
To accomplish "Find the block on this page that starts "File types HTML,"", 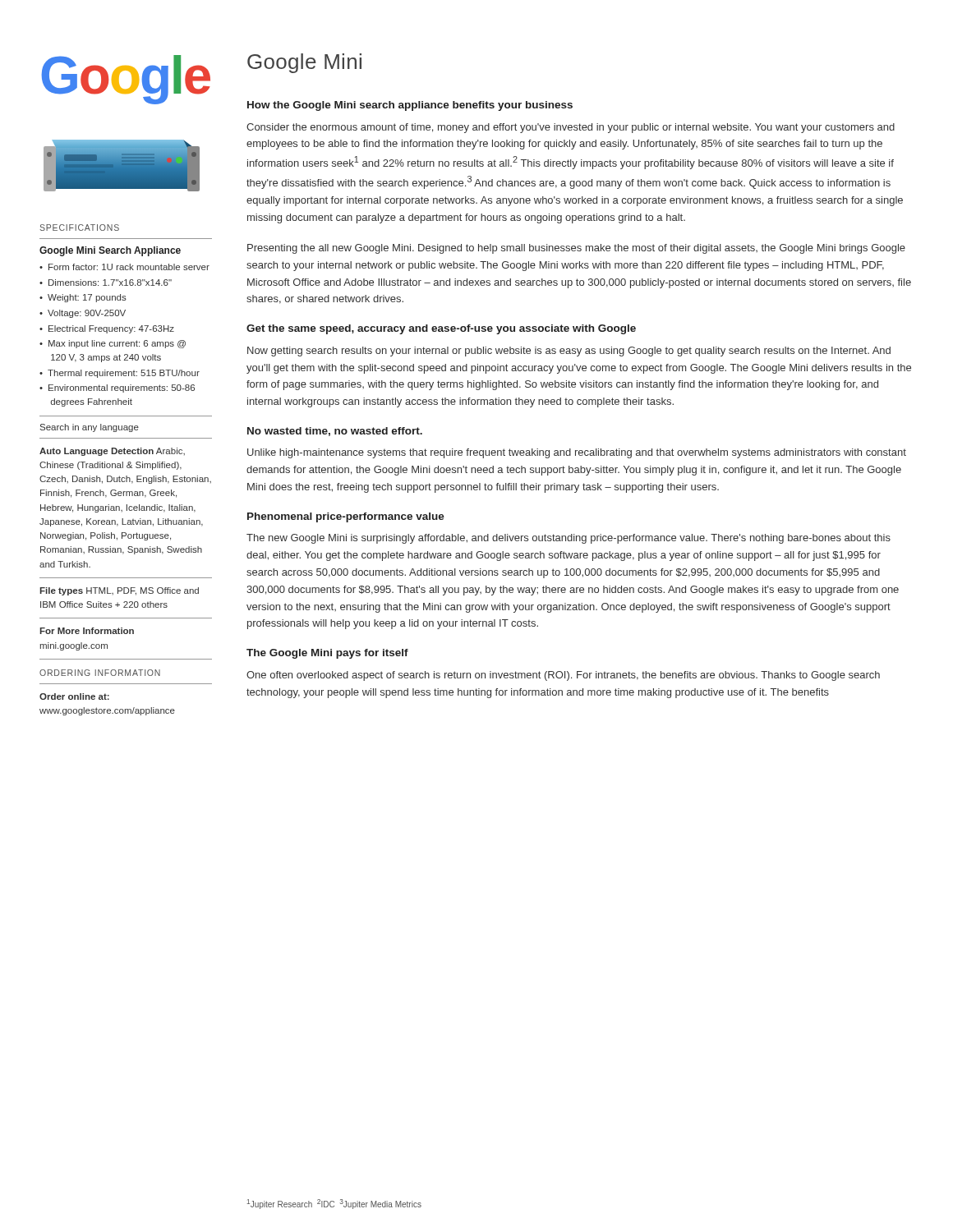I will point(119,598).
